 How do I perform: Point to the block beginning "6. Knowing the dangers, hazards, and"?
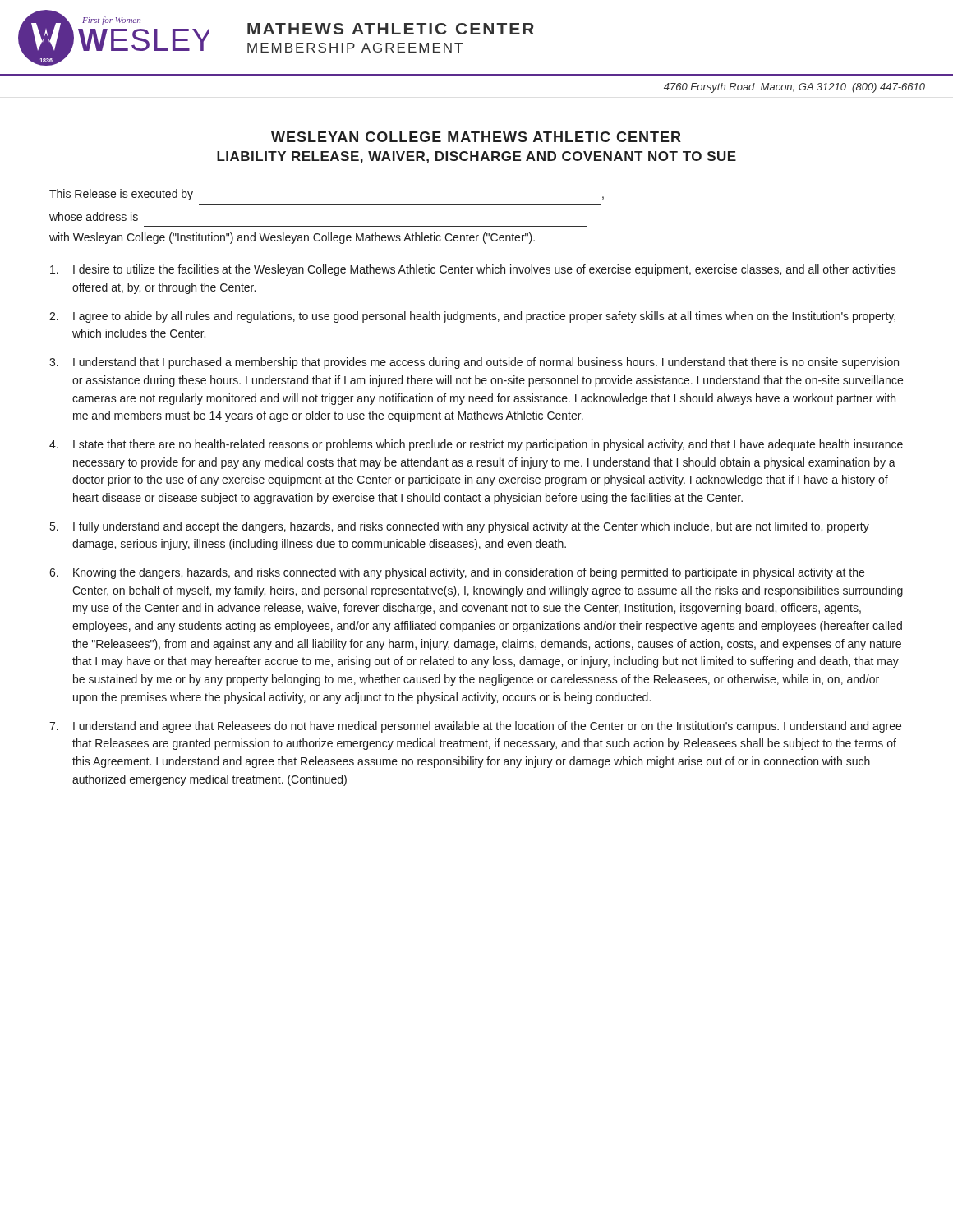point(476,636)
